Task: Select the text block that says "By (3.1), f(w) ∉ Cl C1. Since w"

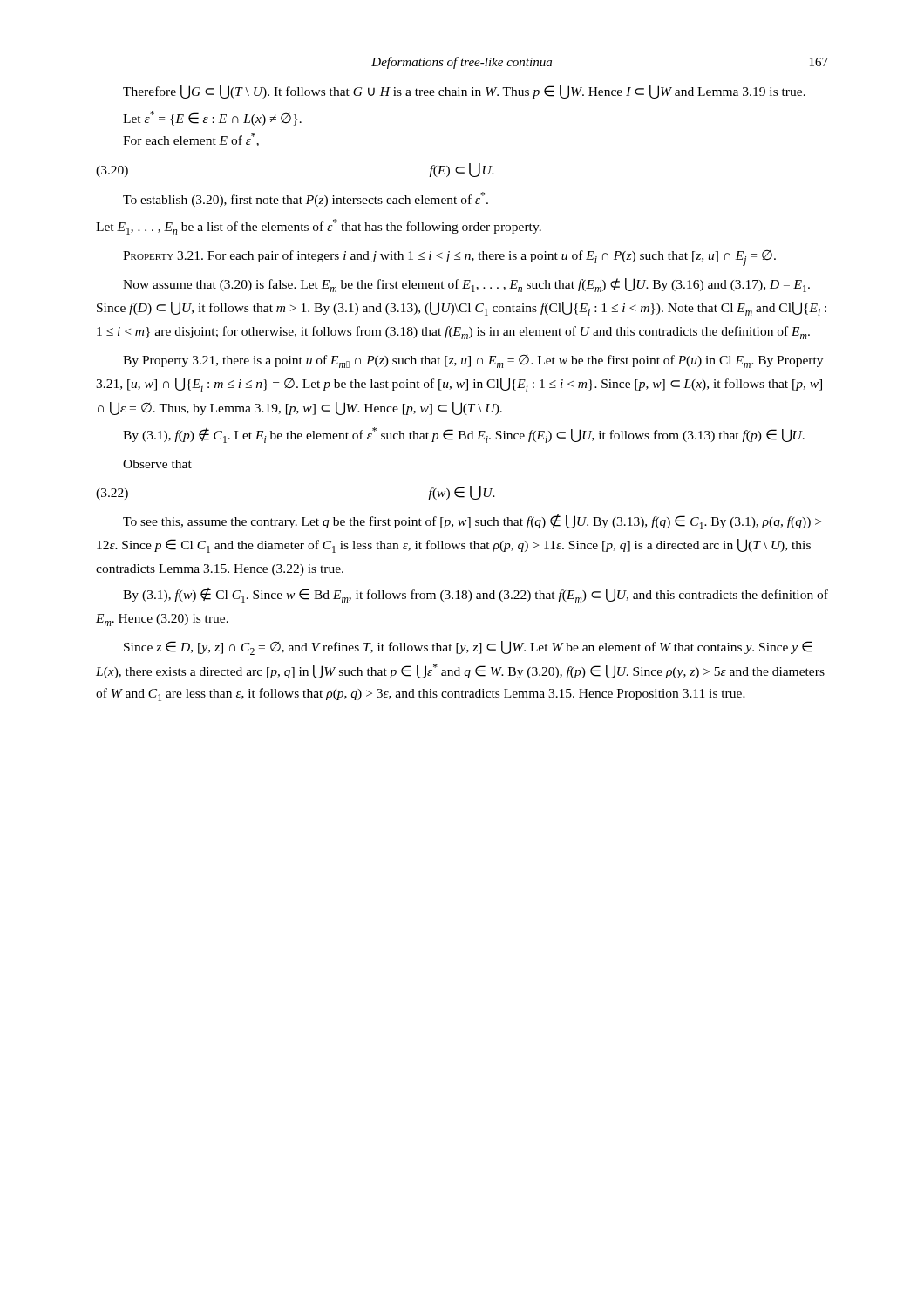Action: pos(462,608)
